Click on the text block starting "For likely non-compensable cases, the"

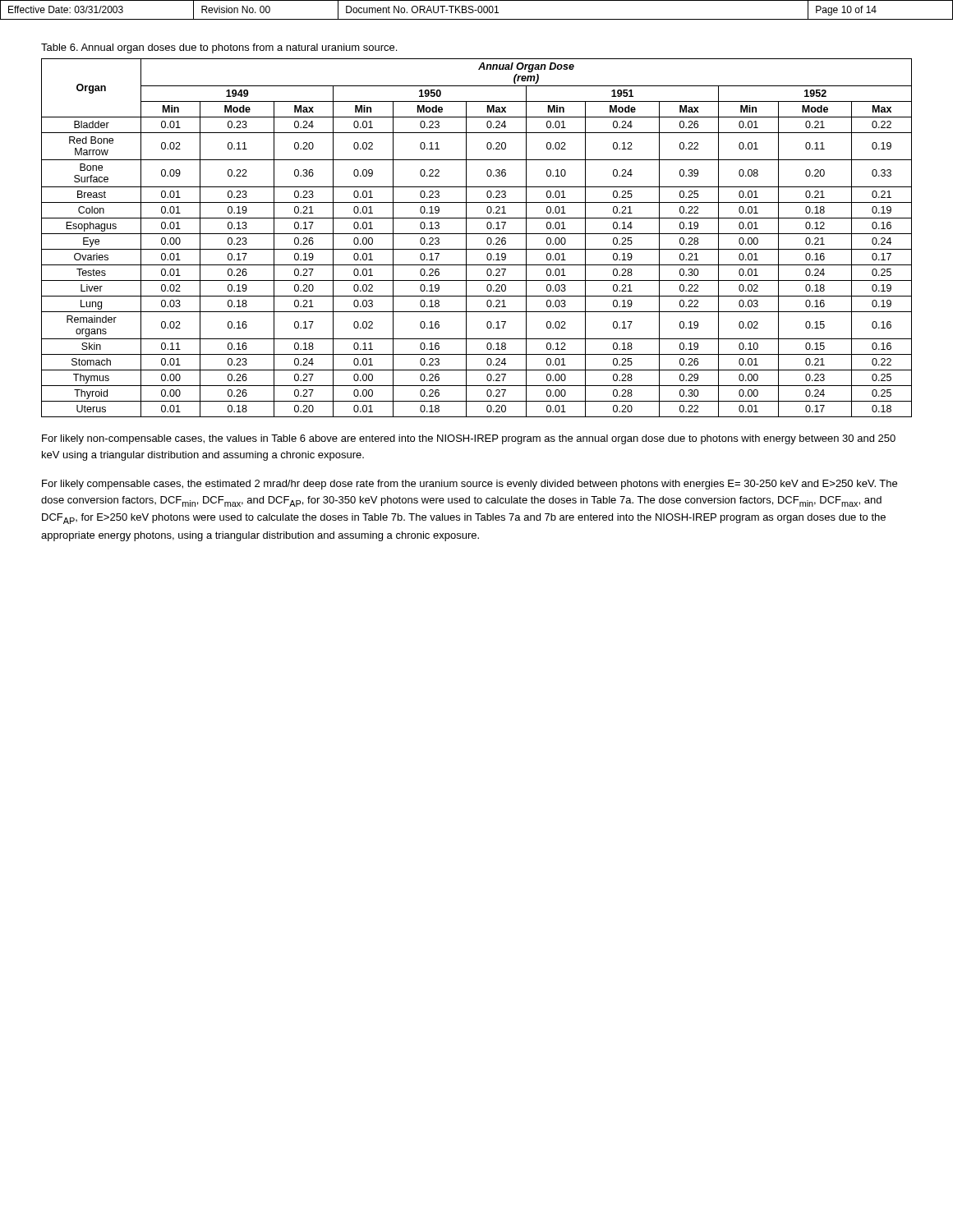468,446
